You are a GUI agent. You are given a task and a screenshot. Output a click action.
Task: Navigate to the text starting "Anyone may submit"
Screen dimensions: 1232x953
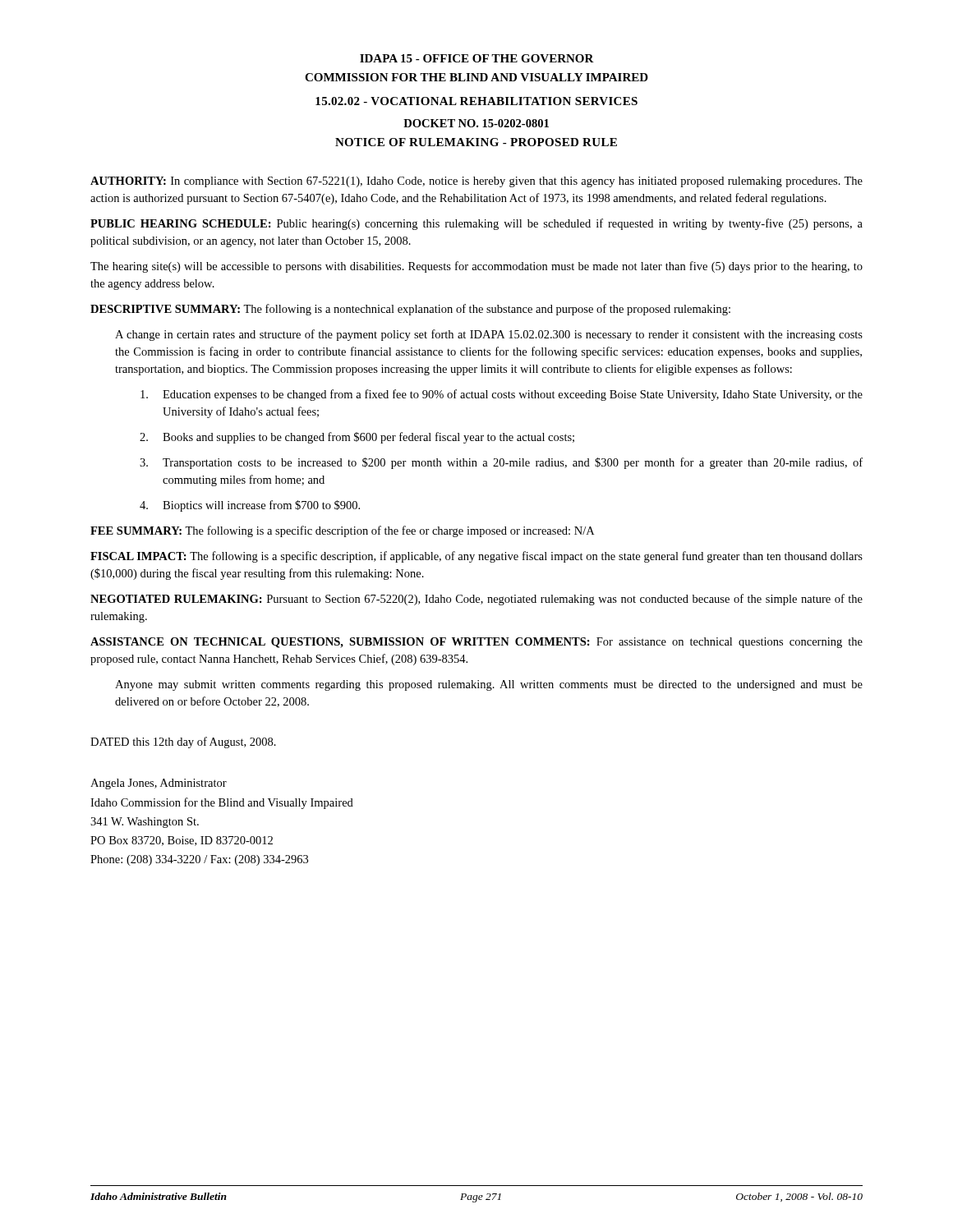(x=489, y=693)
